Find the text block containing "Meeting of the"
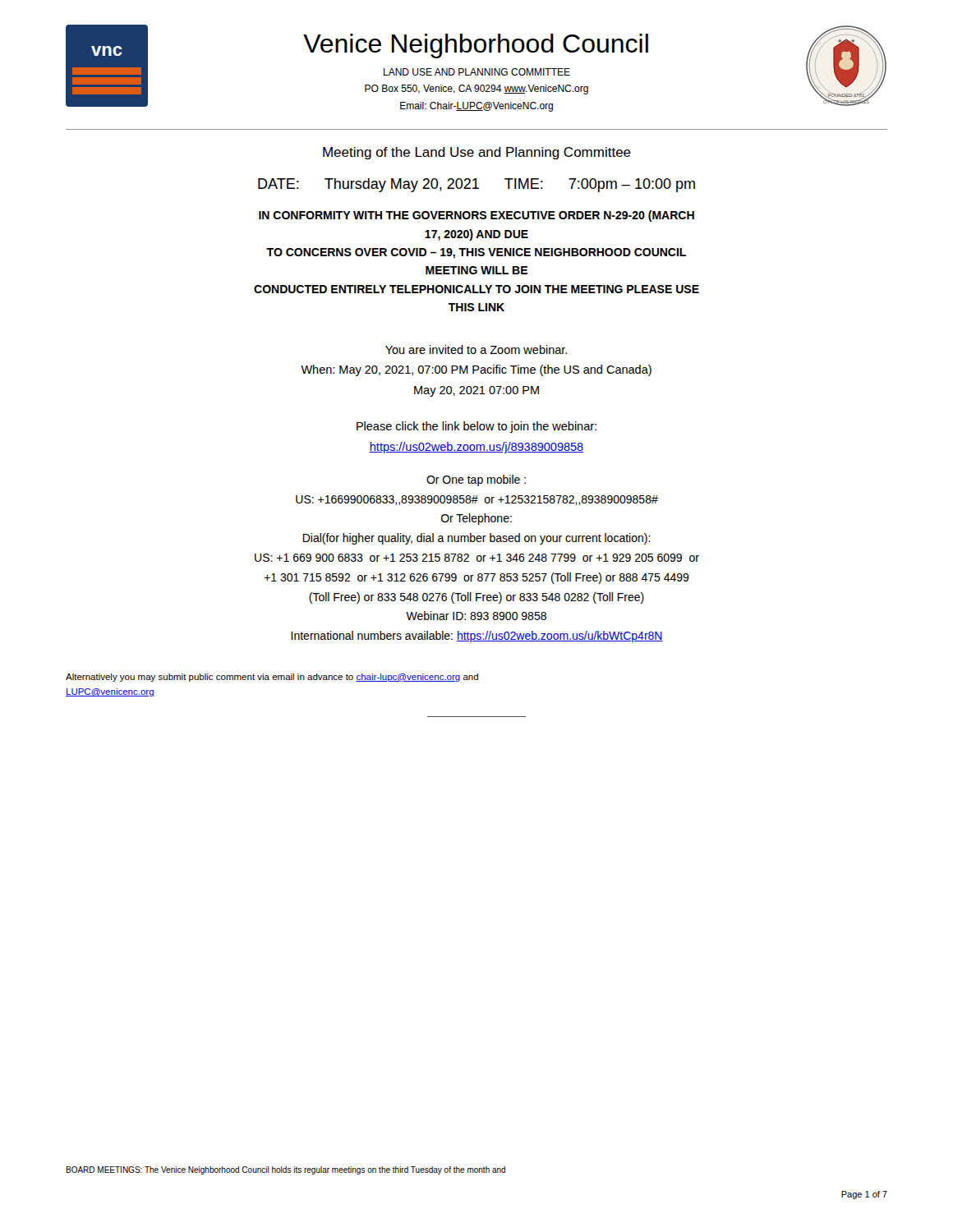Screen dimensions: 1232x953 (476, 152)
